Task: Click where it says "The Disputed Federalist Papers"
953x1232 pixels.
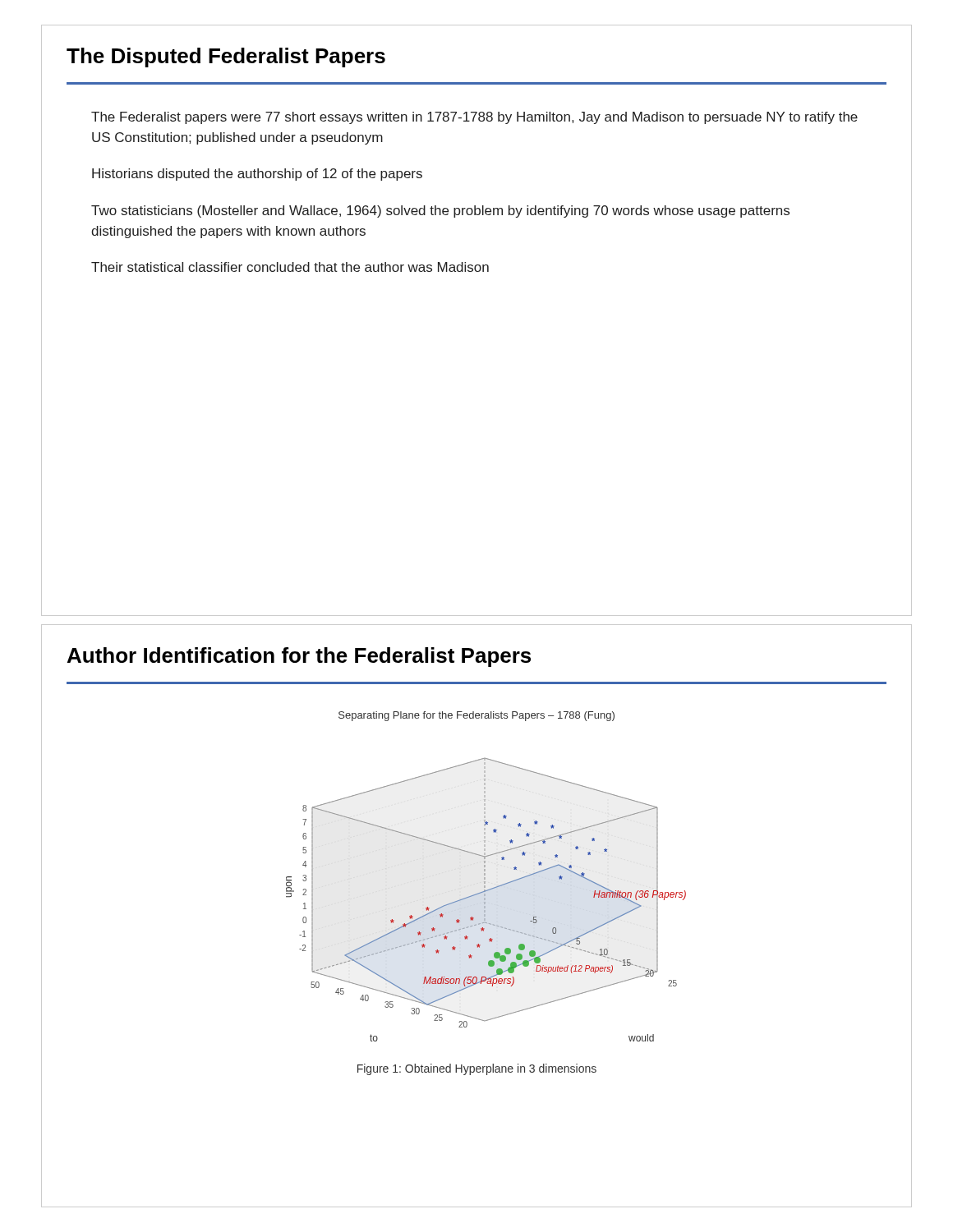Action: [x=226, y=56]
